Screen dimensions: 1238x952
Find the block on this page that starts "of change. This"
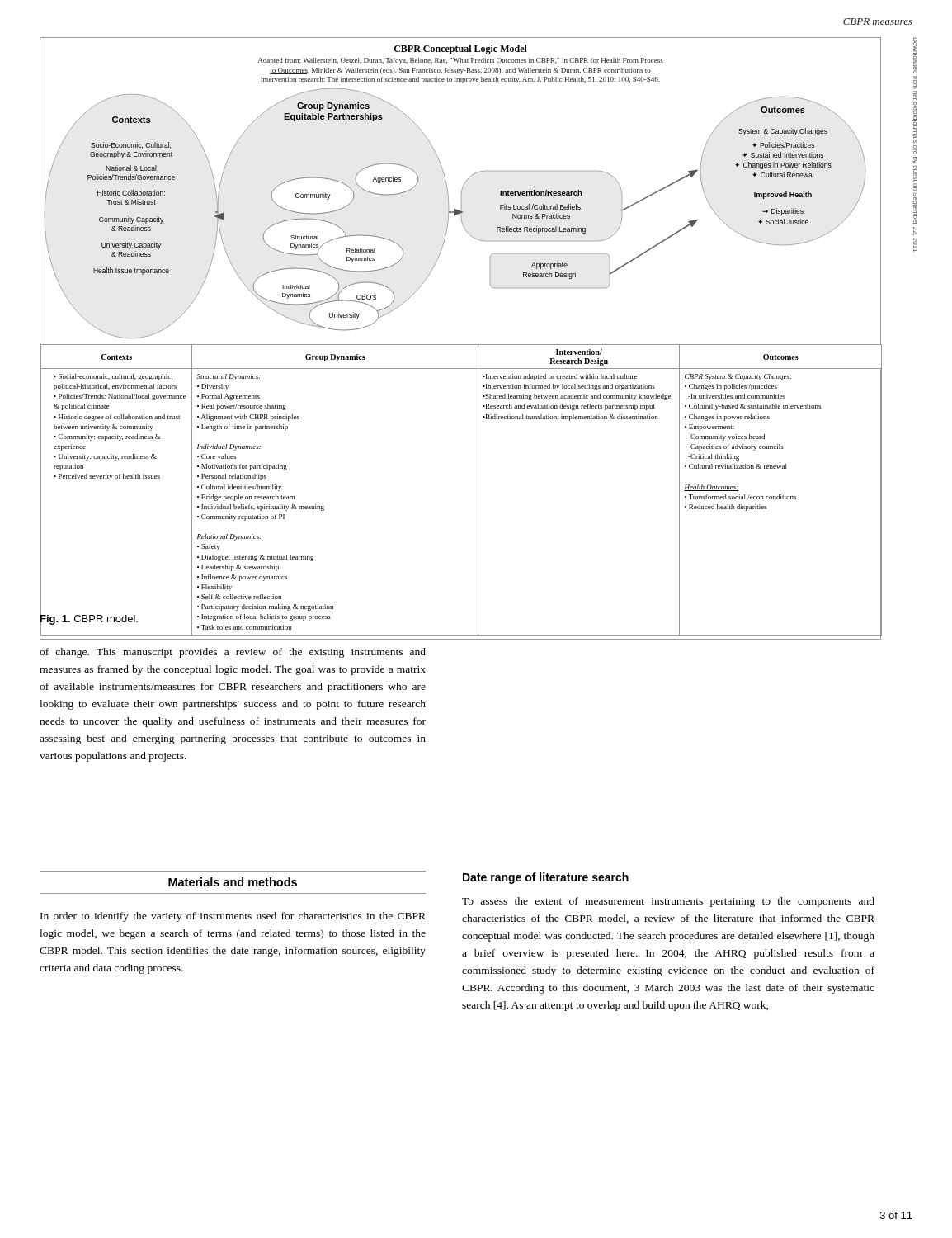point(233,703)
